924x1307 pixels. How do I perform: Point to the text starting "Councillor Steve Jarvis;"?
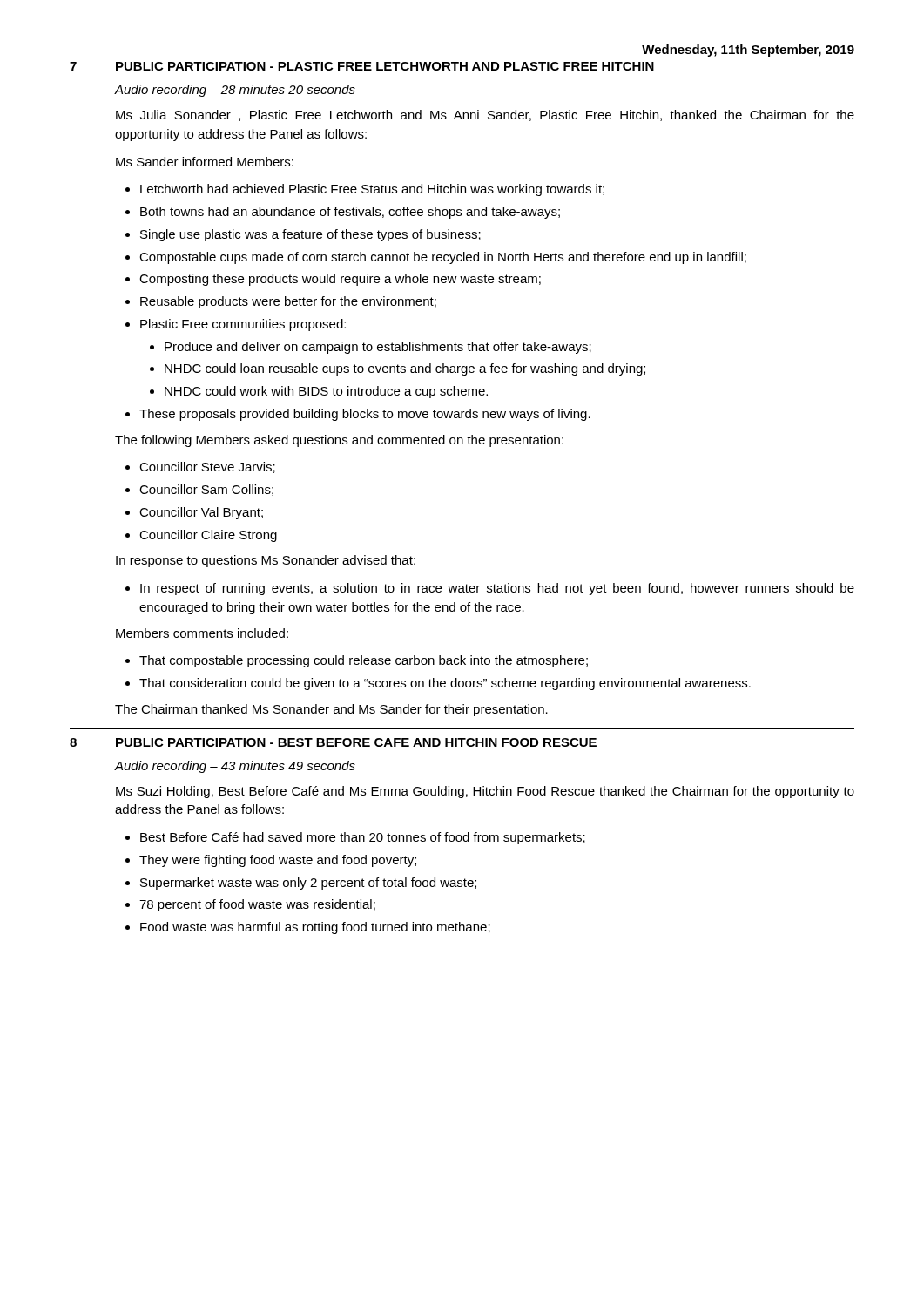(x=208, y=467)
